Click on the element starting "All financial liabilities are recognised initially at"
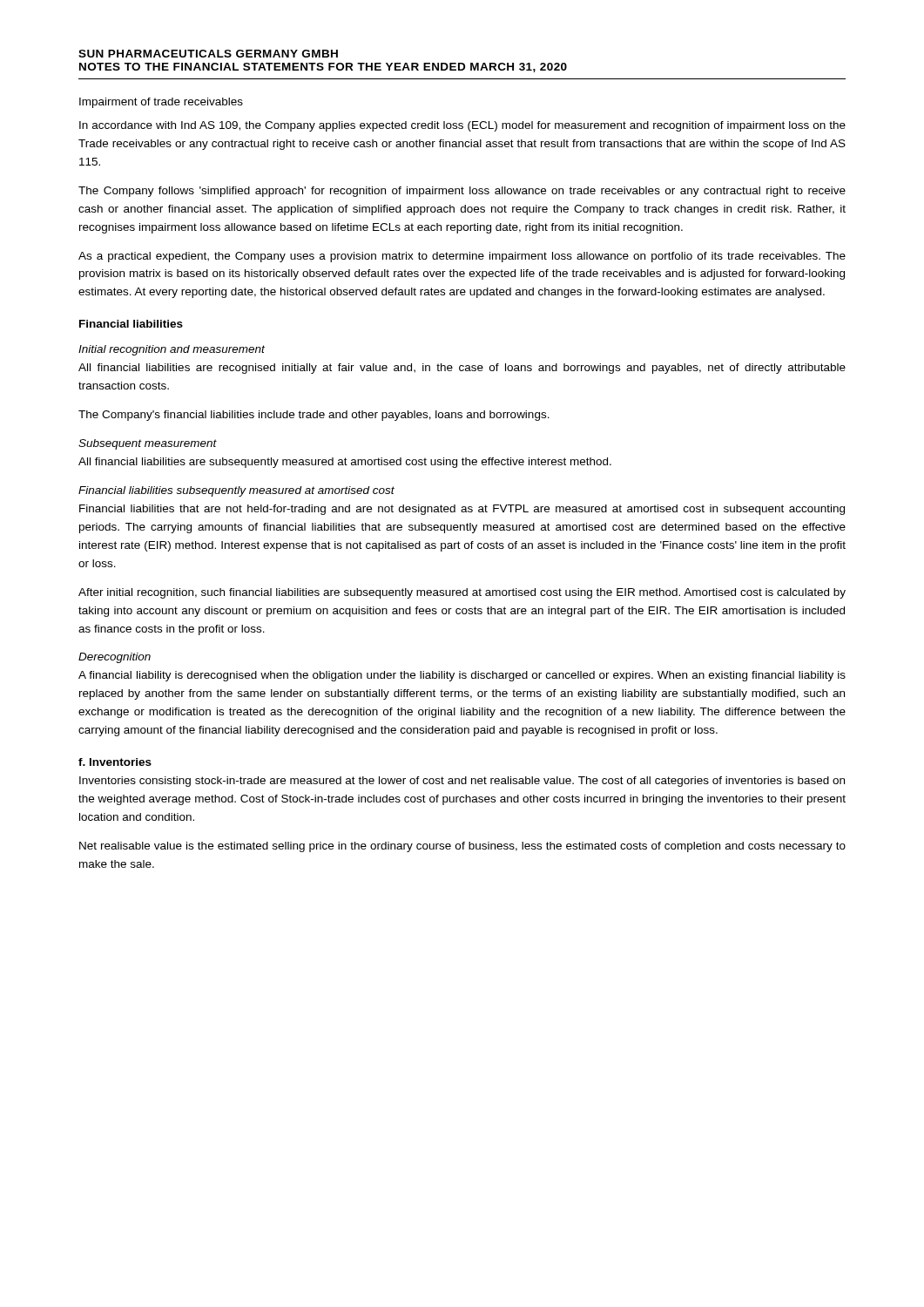 coord(462,377)
